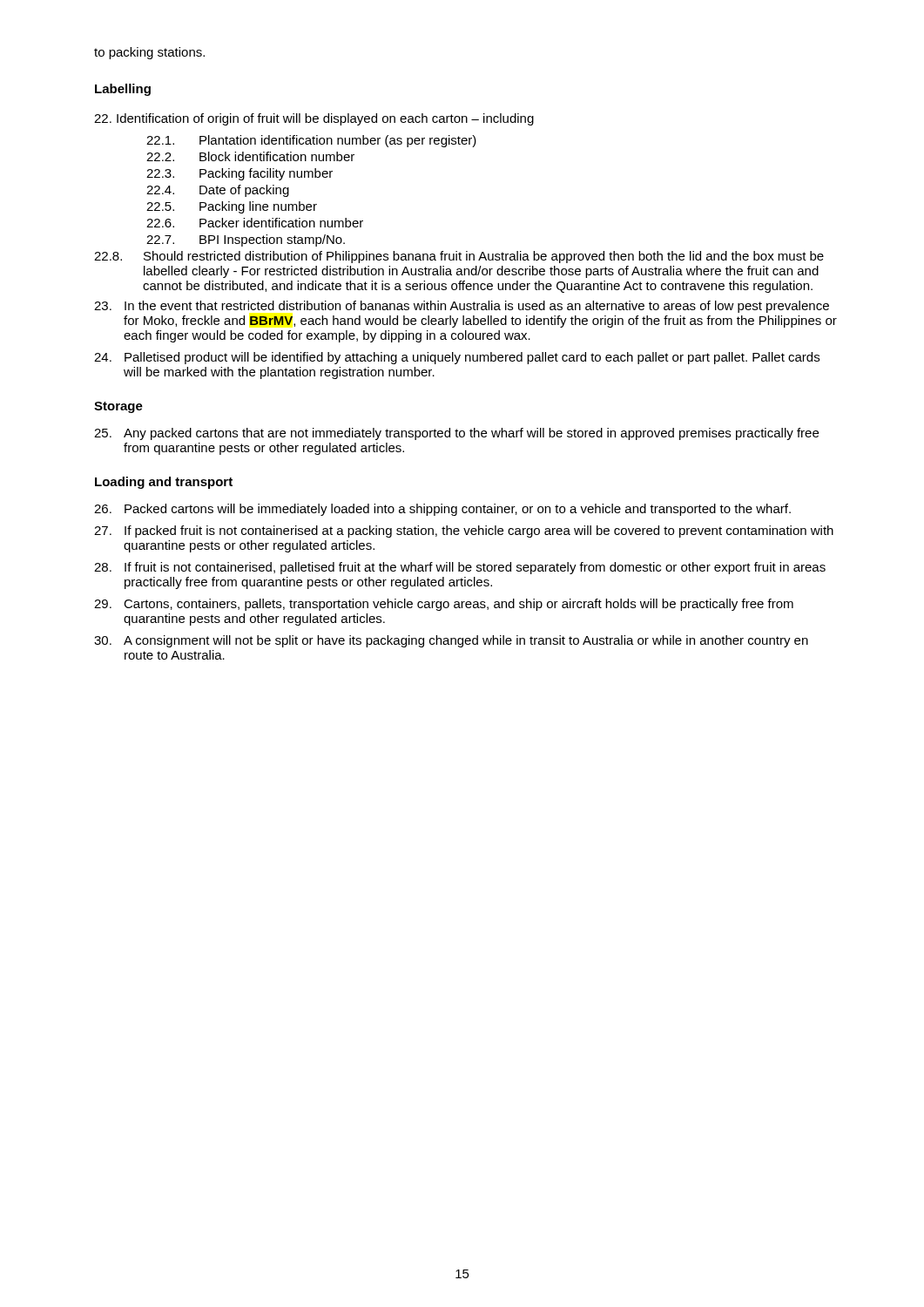
Task: Click on the list item with the text "22.2. Block identification number"
Action: tap(250, 156)
